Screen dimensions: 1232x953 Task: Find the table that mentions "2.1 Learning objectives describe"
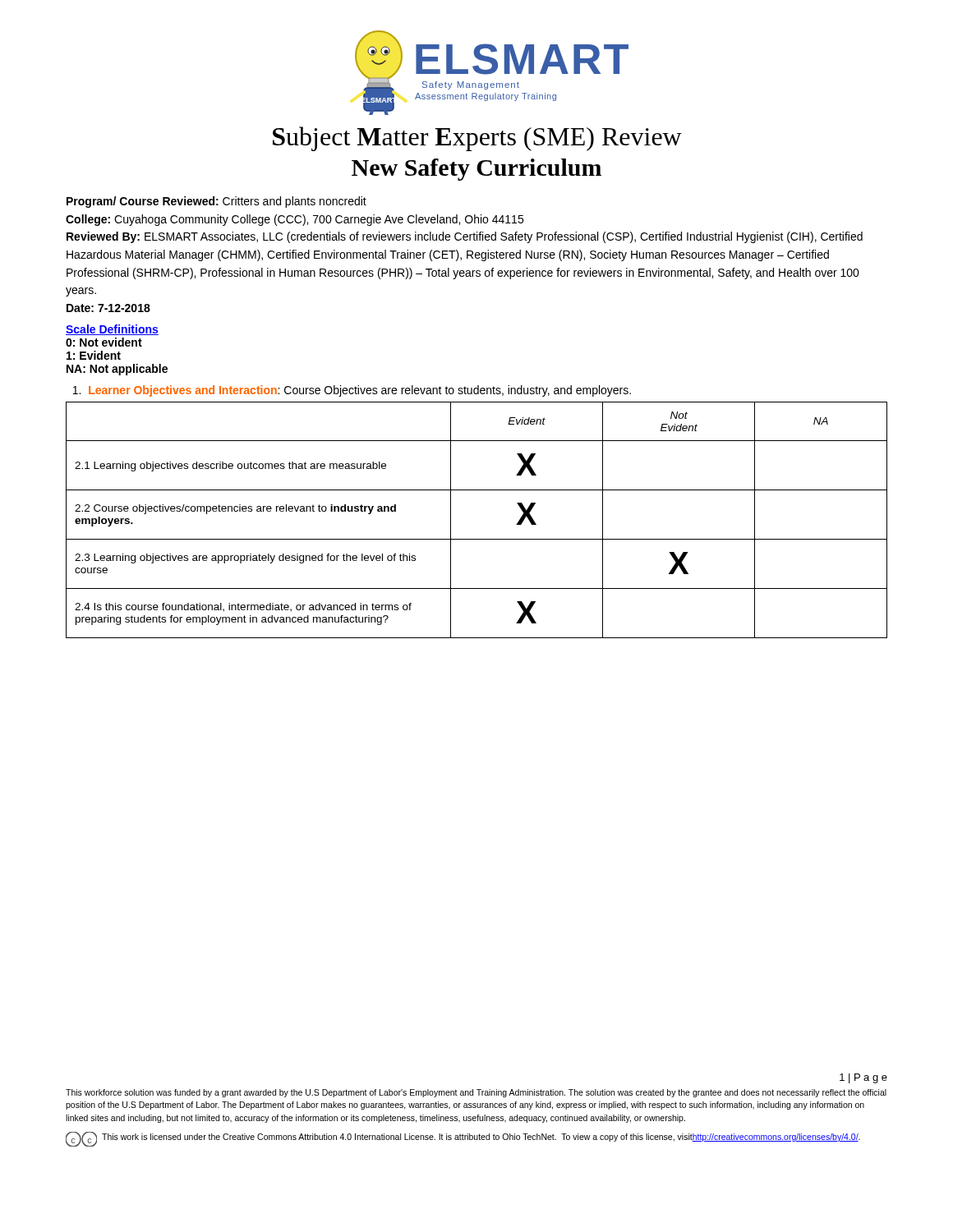476,520
